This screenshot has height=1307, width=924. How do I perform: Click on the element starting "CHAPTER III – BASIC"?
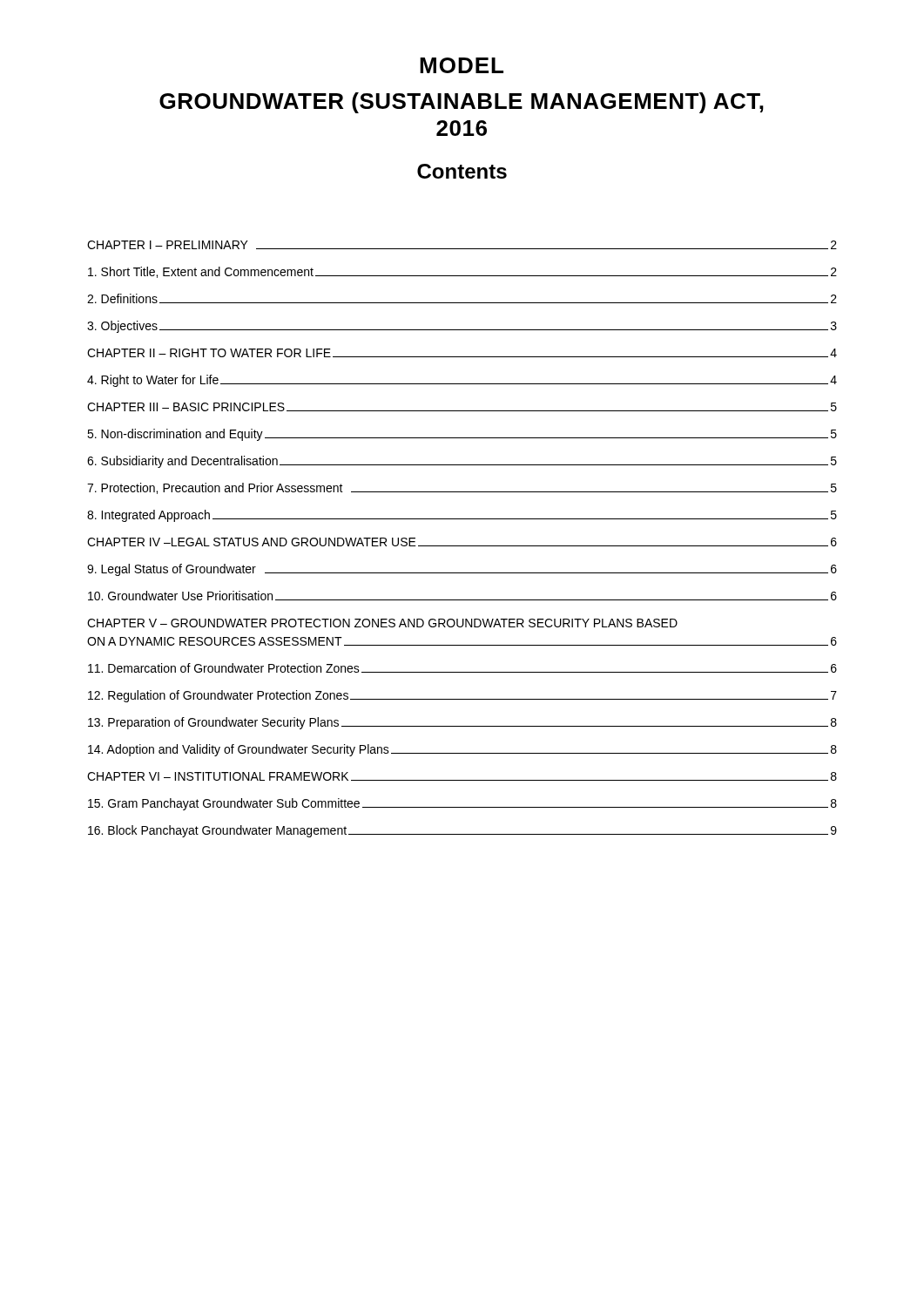point(462,407)
